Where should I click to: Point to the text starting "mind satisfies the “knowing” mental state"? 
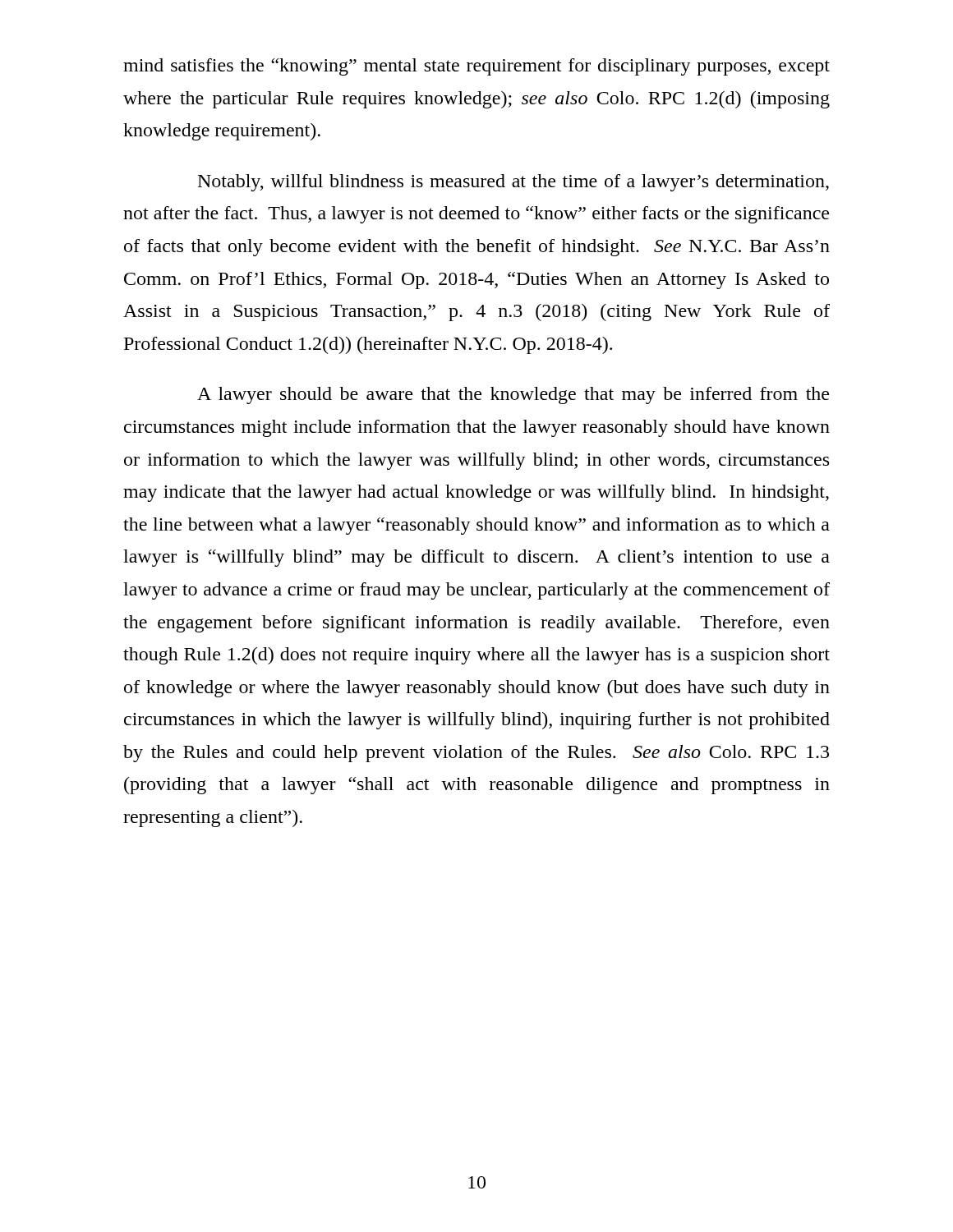[x=476, y=98]
